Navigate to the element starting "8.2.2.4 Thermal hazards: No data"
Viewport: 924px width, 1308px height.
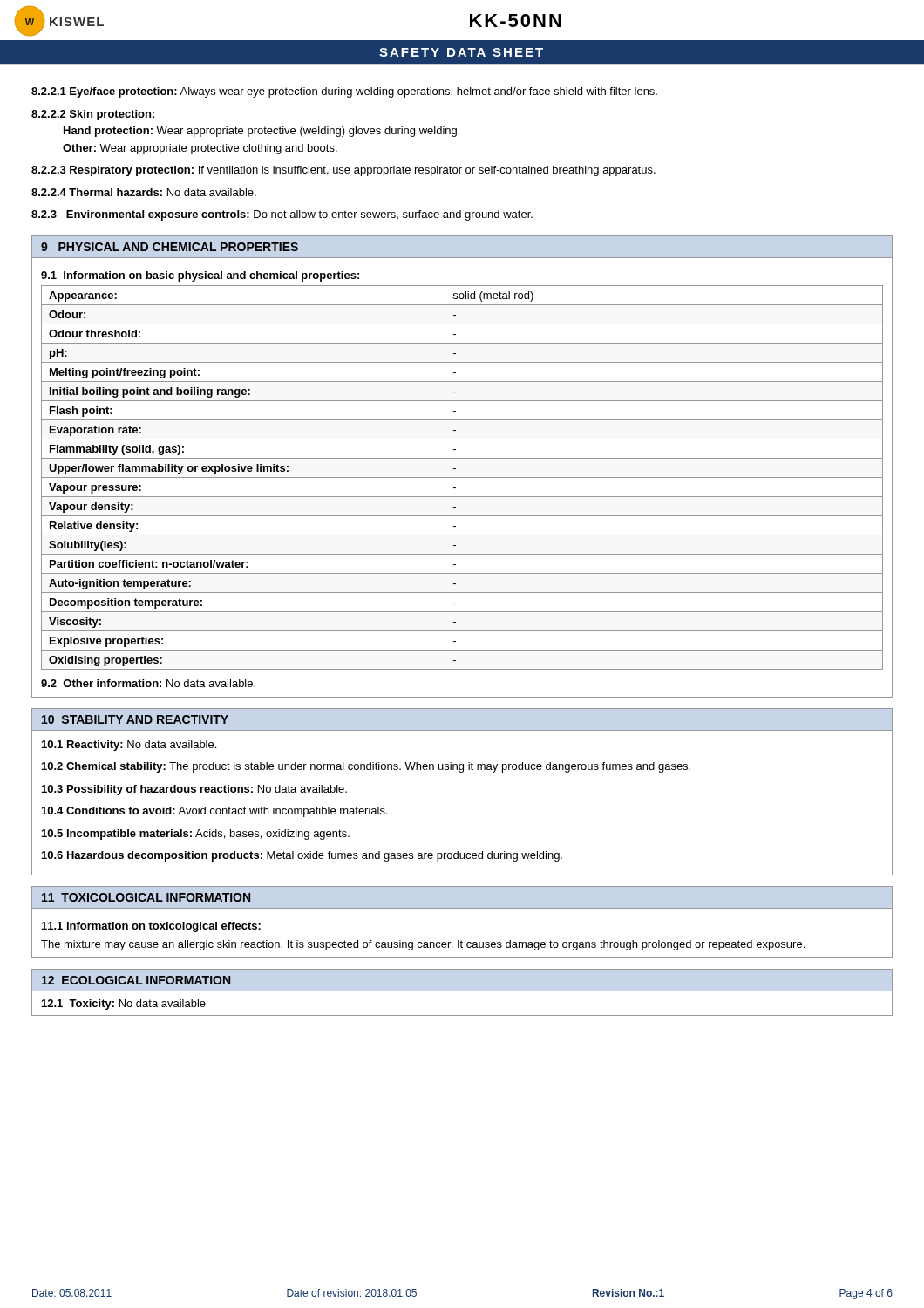pos(144,192)
